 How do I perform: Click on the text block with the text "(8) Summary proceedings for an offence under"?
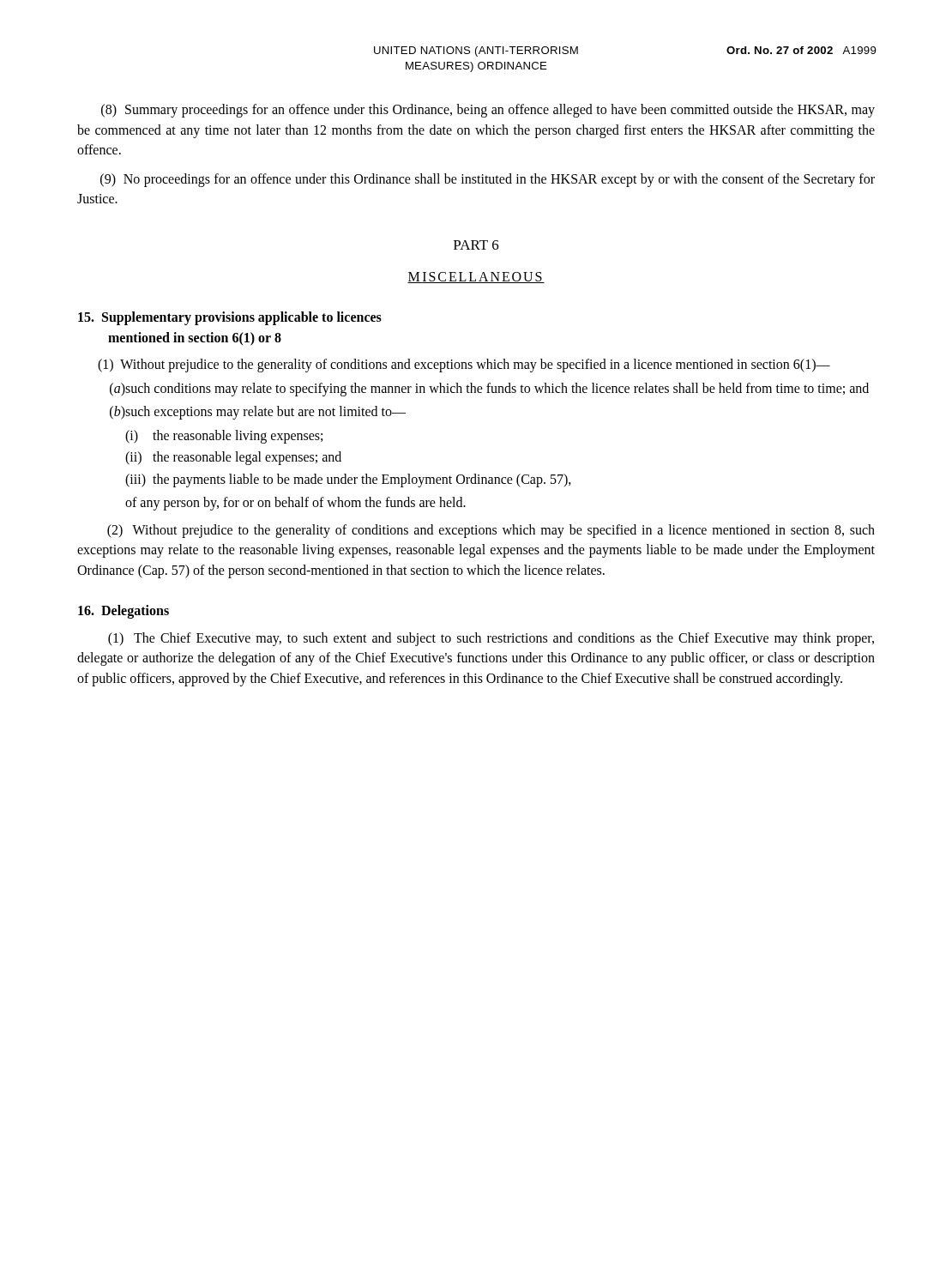click(476, 130)
